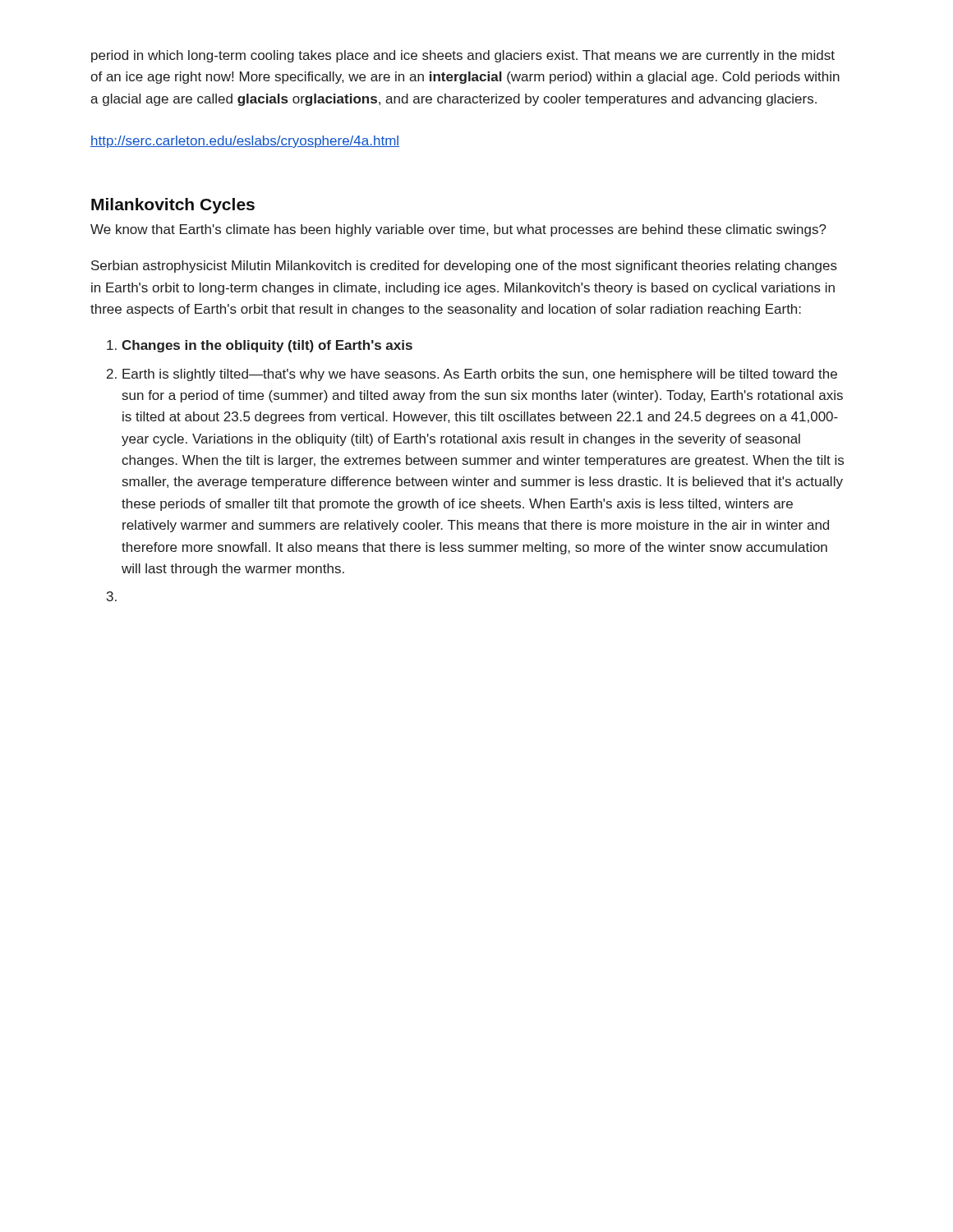Find the region starting "We know that Earth's climate"
This screenshot has width=953, height=1232.
pyautogui.click(x=458, y=230)
